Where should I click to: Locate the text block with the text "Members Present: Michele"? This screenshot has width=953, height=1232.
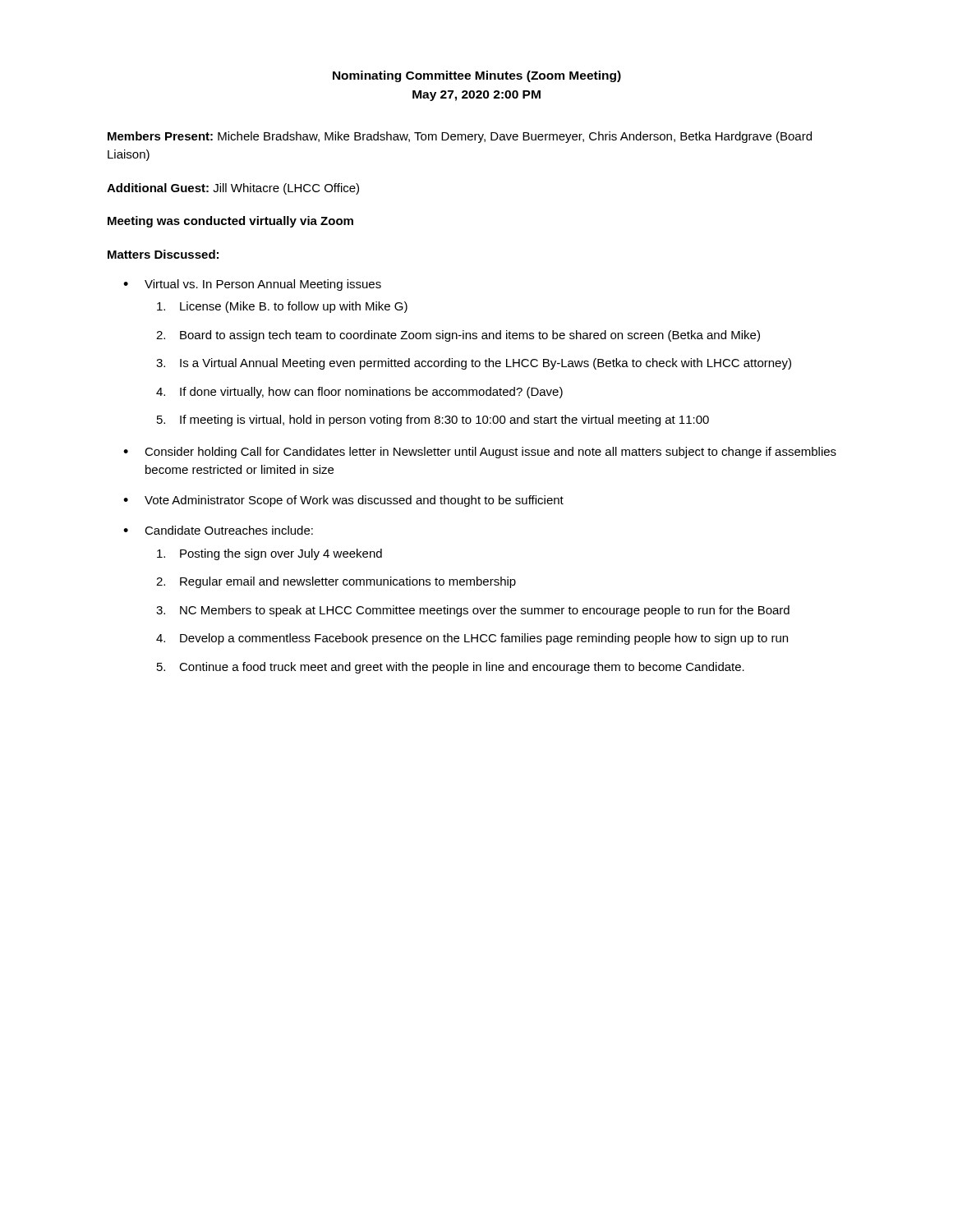[x=460, y=145]
